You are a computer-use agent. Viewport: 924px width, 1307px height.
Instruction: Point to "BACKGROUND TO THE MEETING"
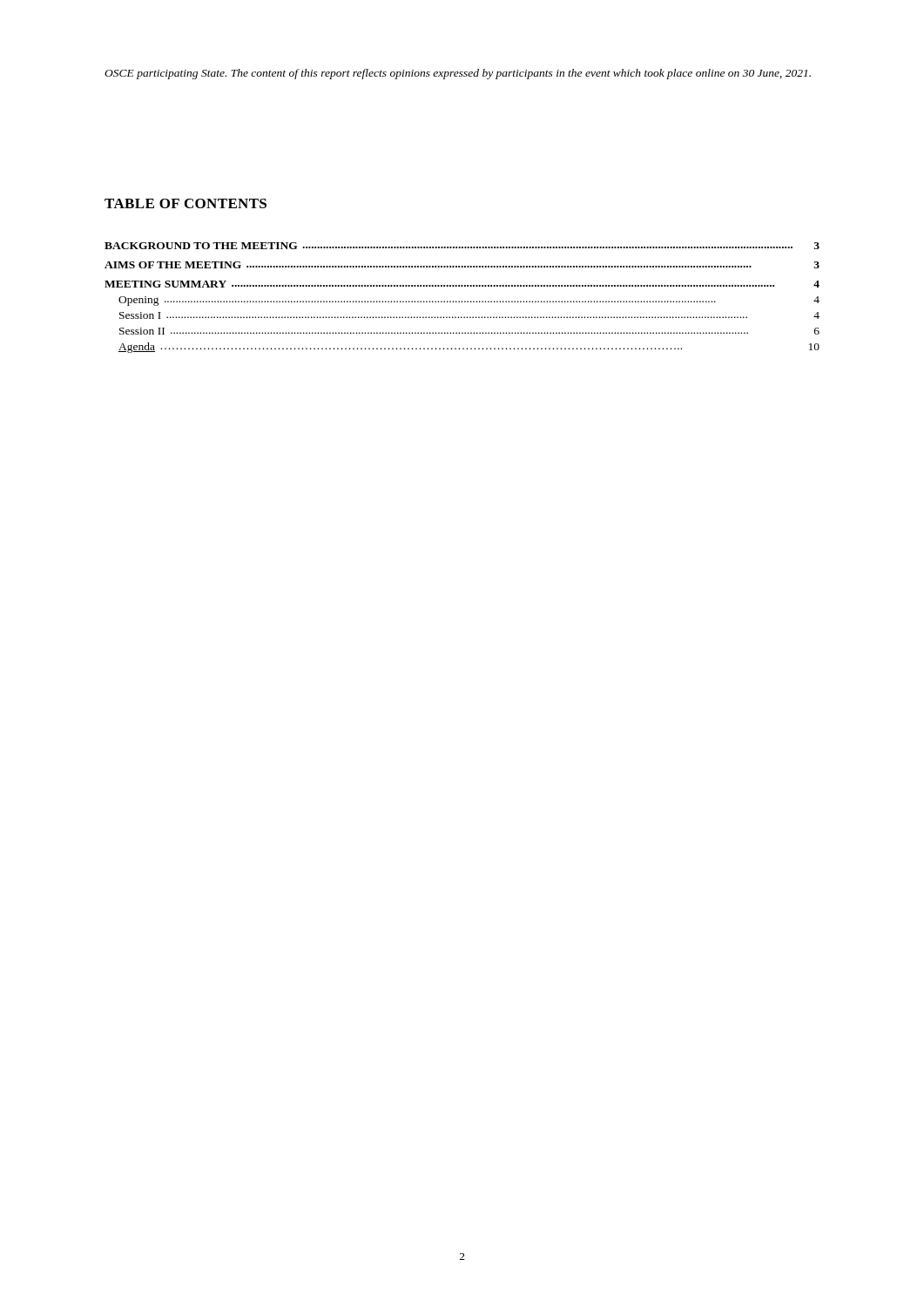click(x=462, y=246)
